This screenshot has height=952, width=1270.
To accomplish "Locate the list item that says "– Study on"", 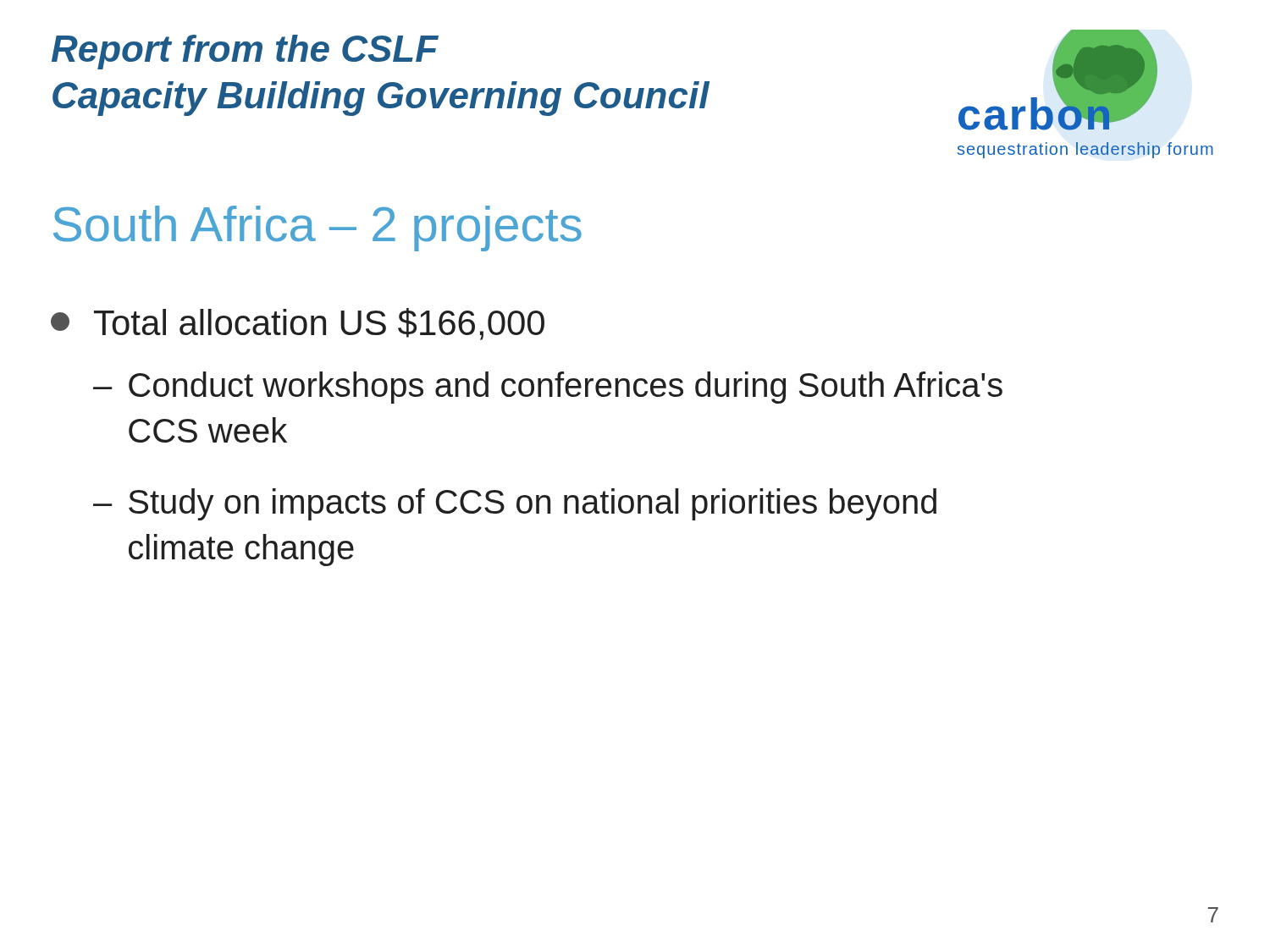I will [516, 524].
